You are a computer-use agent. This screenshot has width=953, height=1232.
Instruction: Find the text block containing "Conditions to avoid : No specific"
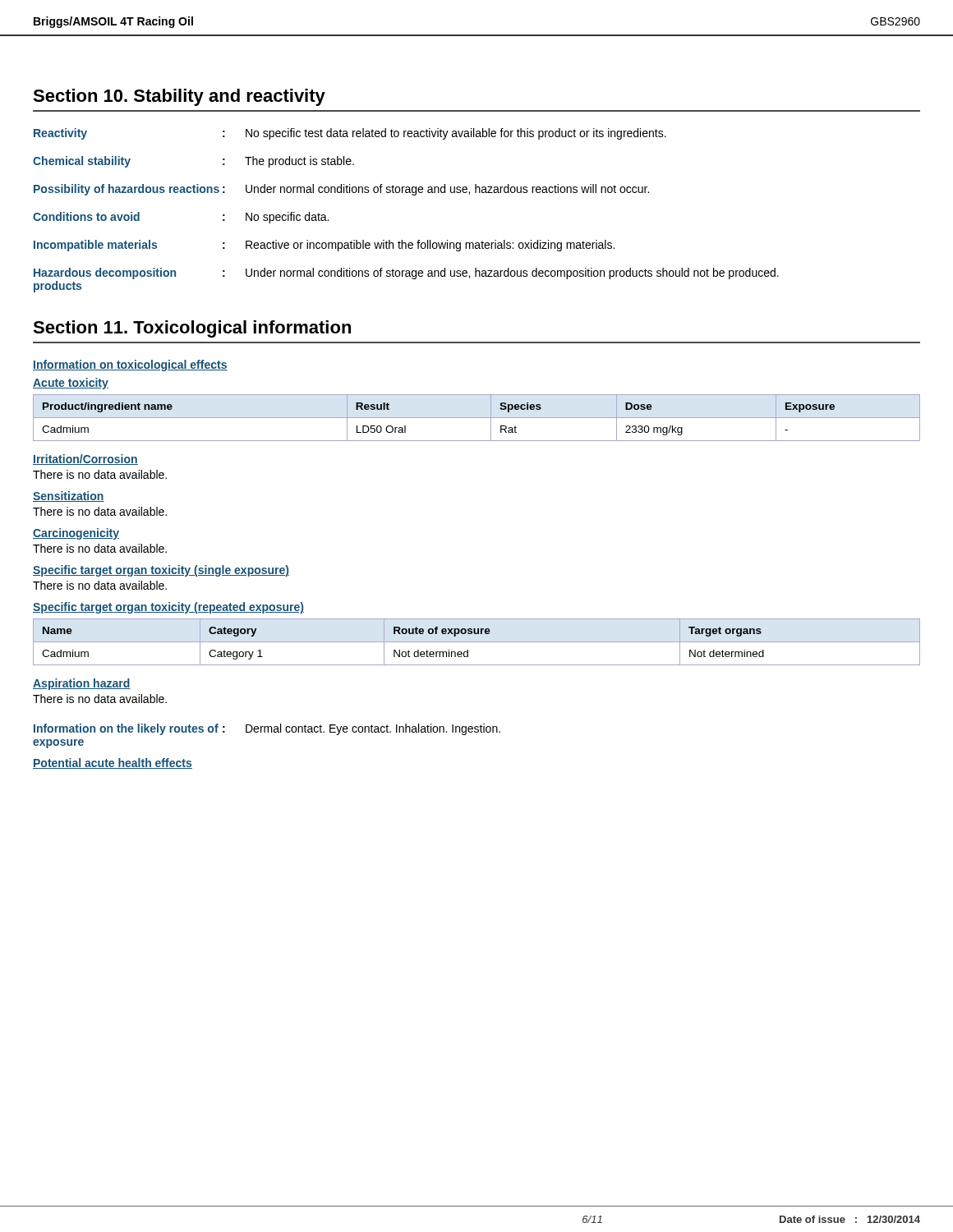pyautogui.click(x=82, y=217)
